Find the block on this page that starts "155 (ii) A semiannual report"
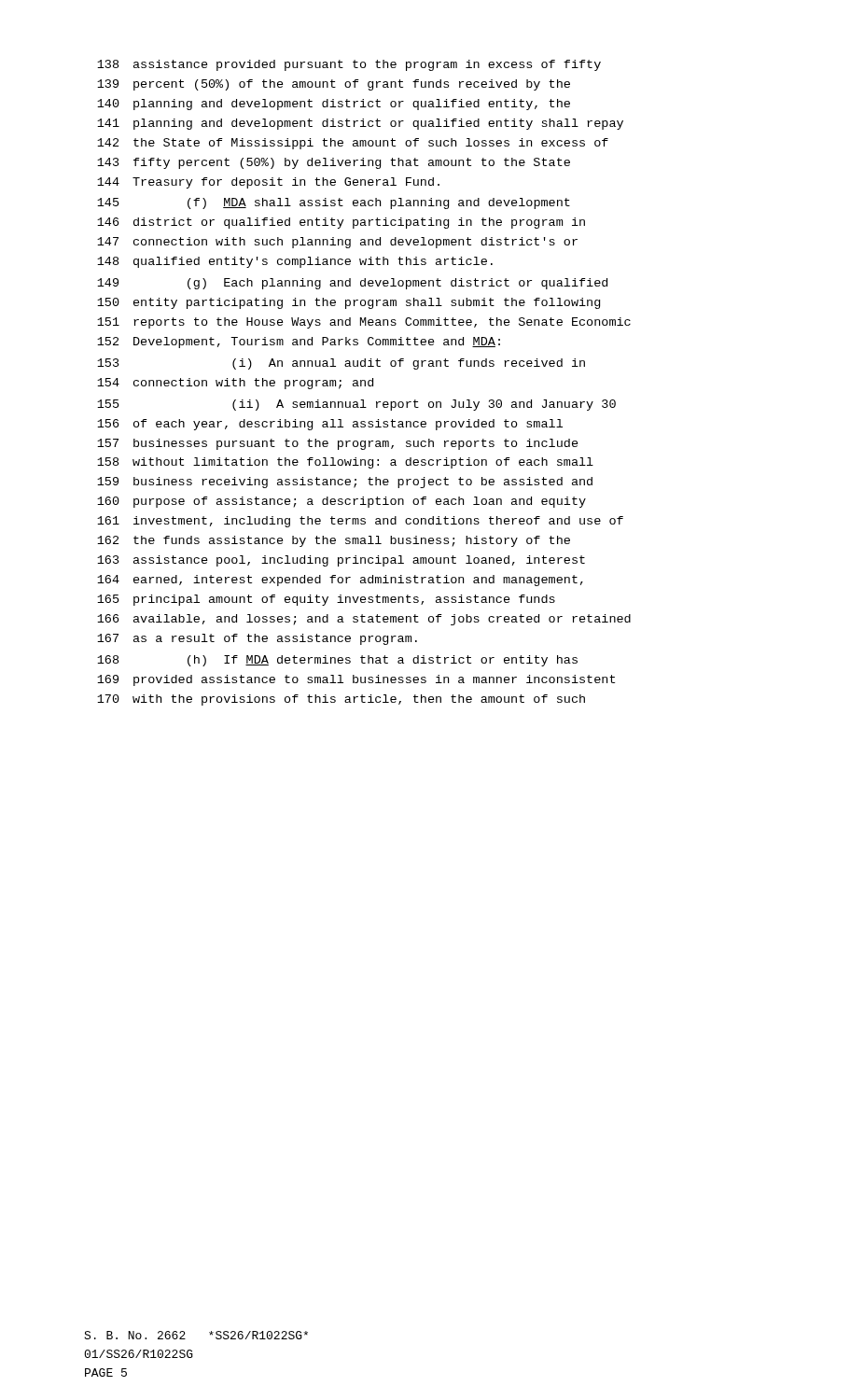Viewport: 850px width, 1400px height. click(x=430, y=522)
